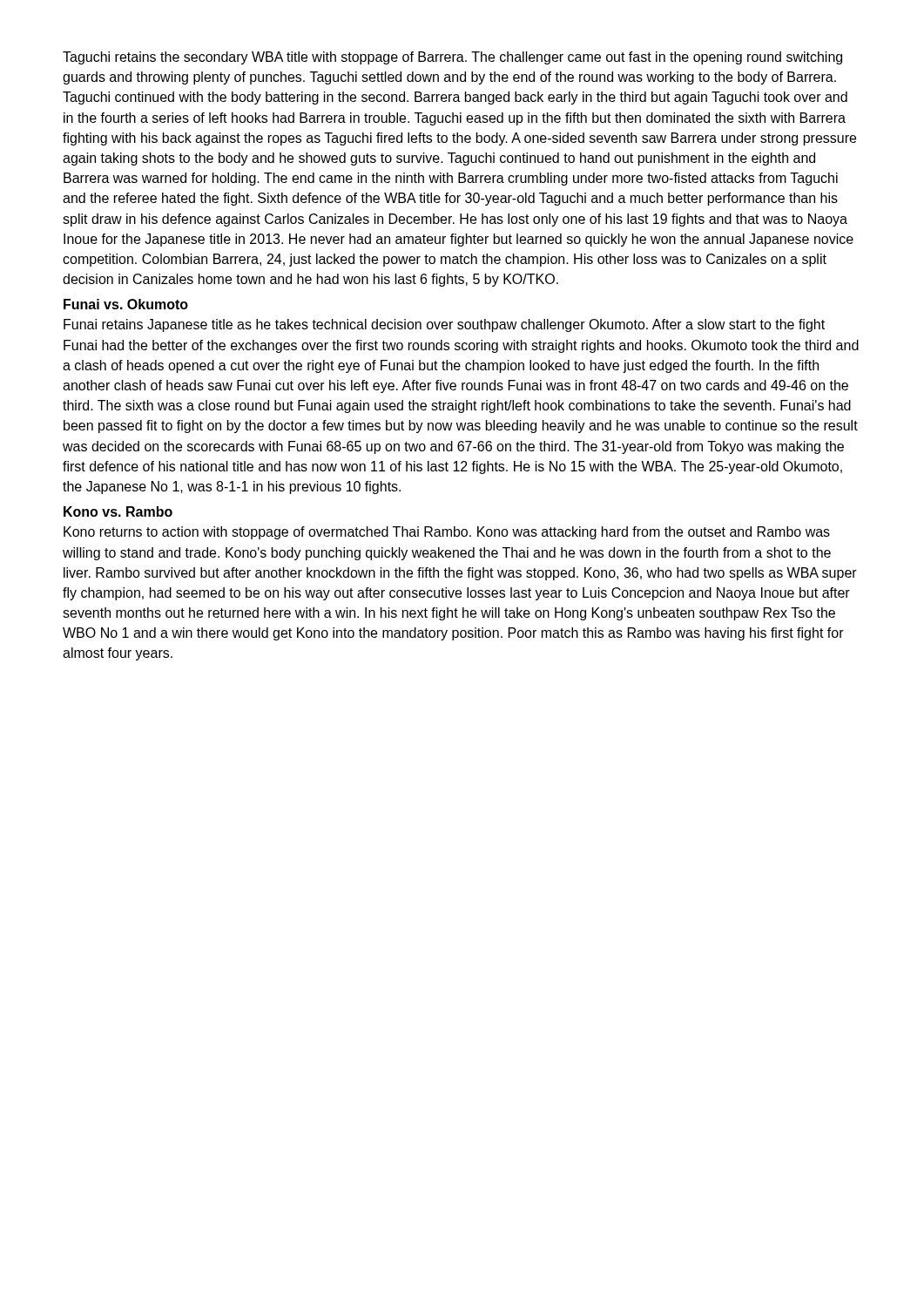Point to the block starting "Kono returns to action with stoppage of overmatched"

point(460,593)
